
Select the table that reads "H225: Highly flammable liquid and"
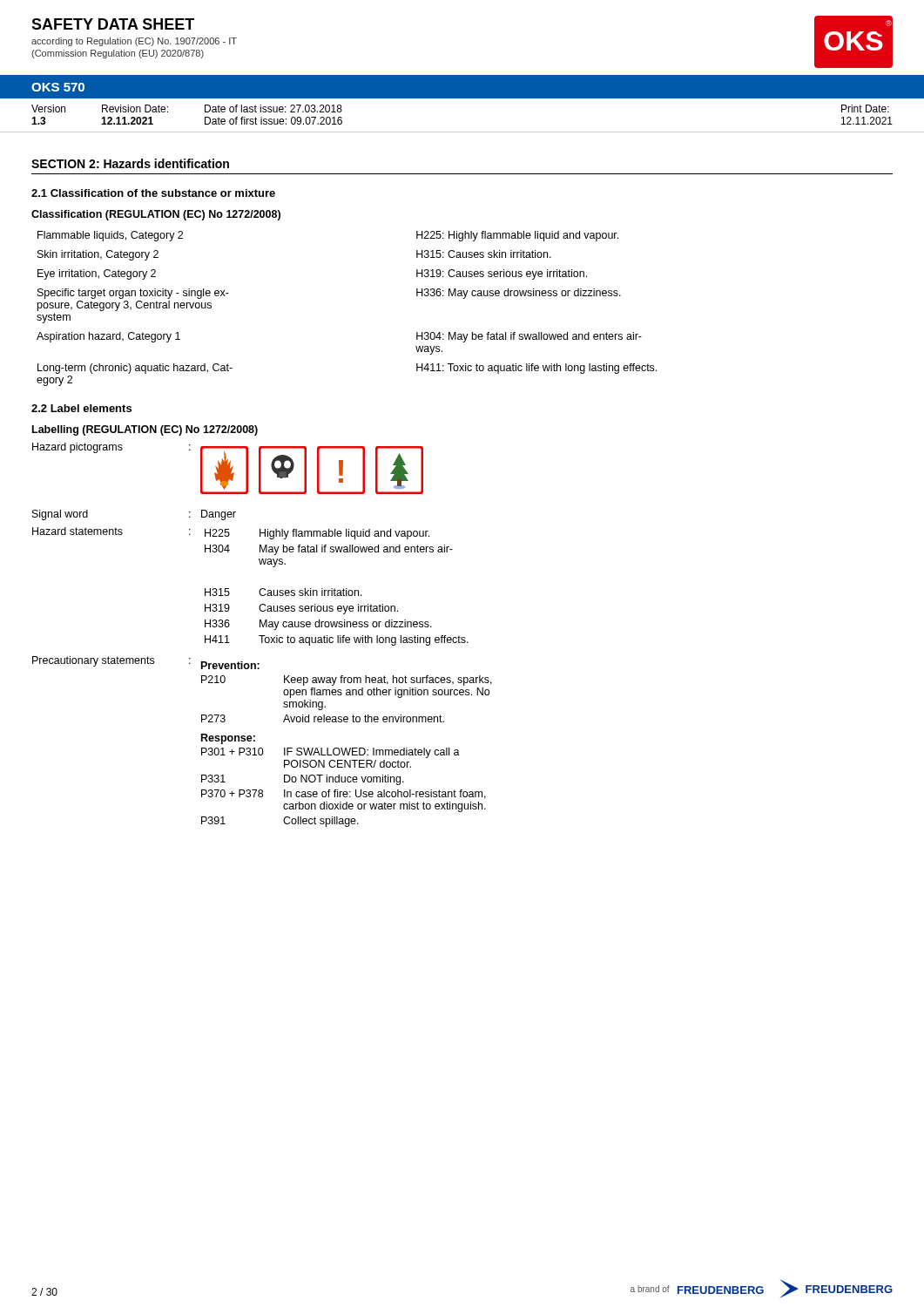point(462,308)
